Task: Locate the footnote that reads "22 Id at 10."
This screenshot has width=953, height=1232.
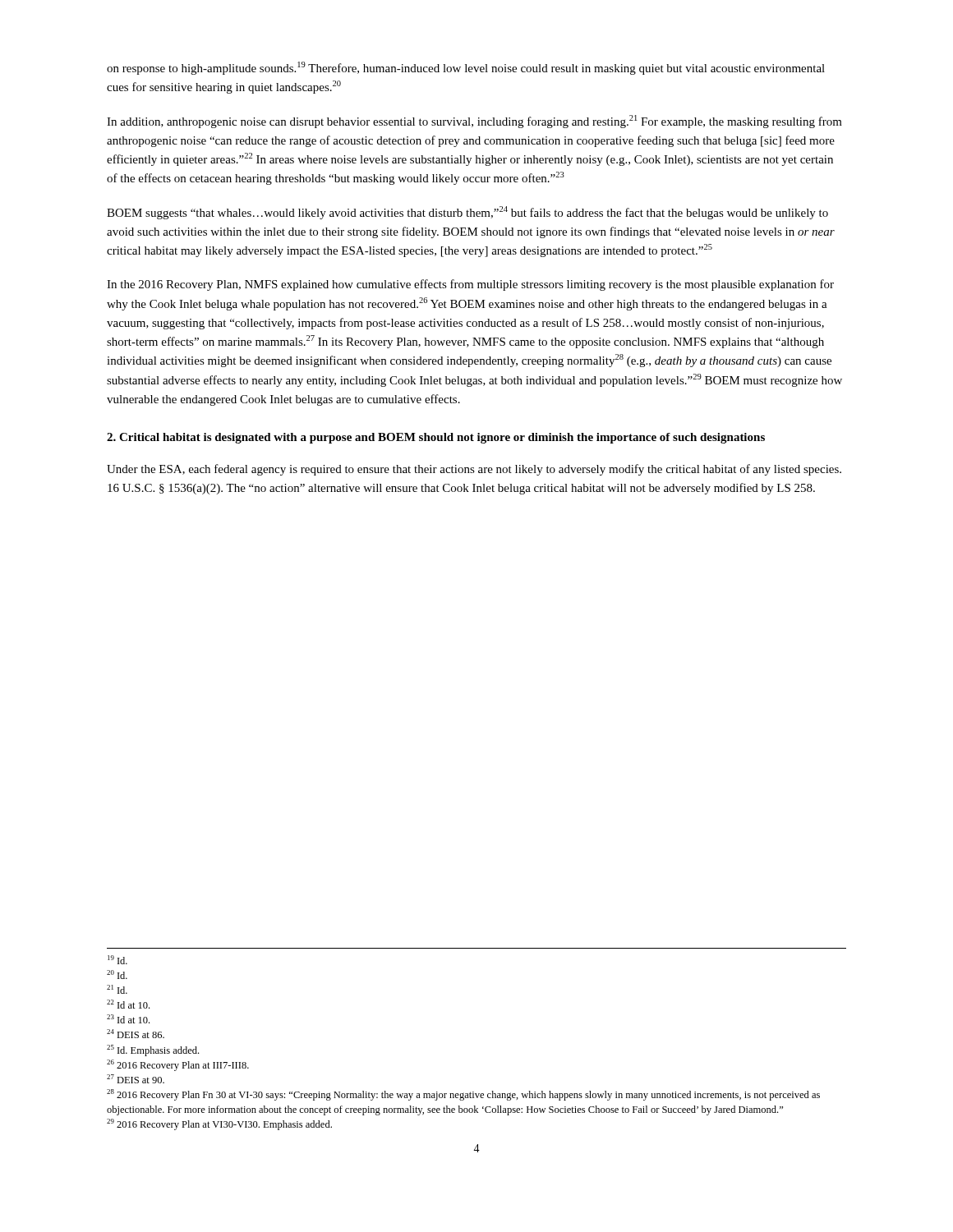Action: pos(128,1004)
